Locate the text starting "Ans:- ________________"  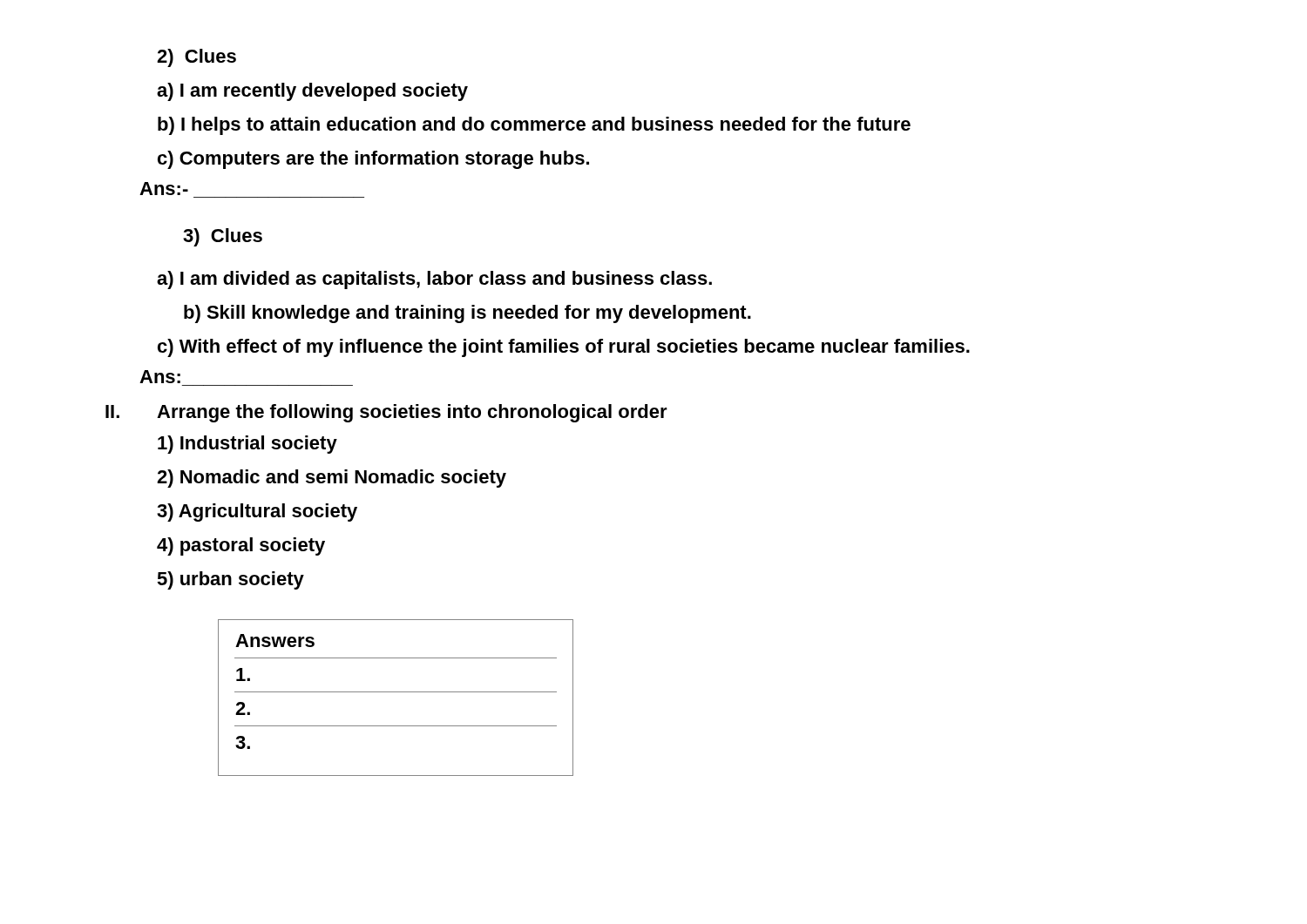(x=252, y=189)
